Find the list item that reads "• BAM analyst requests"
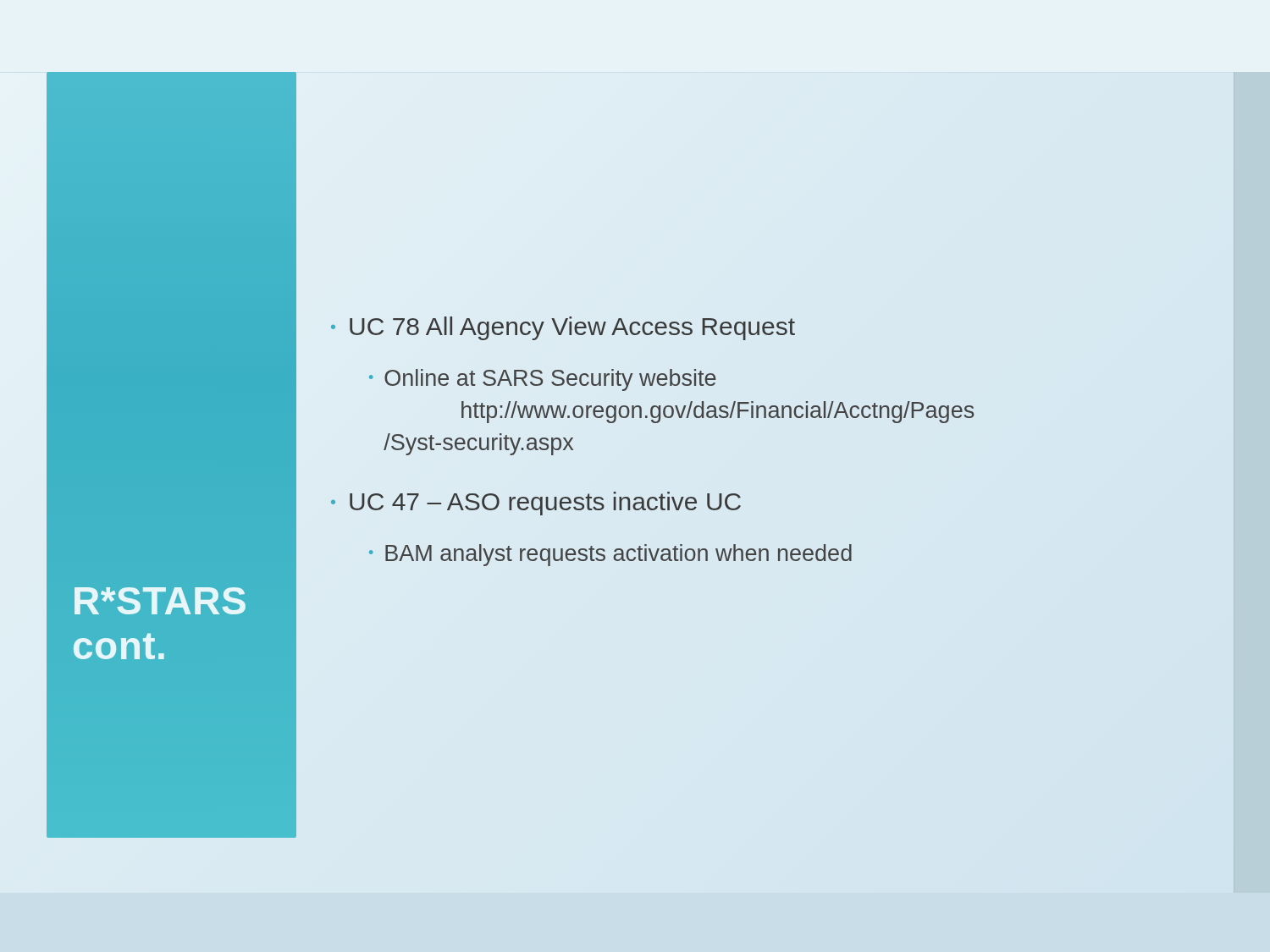This screenshot has height=952, width=1270. [x=610, y=555]
